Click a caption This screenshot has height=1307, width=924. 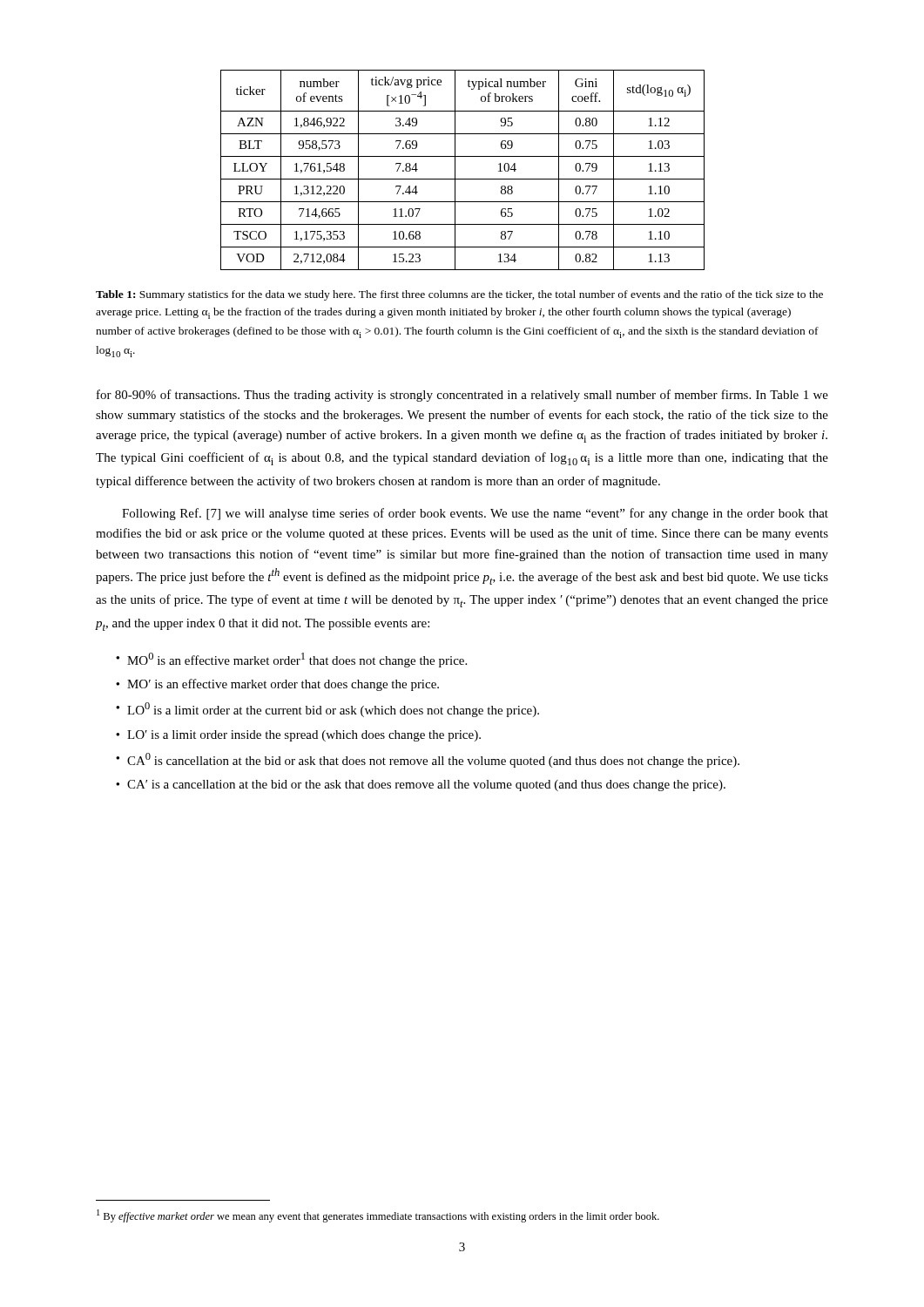460,323
